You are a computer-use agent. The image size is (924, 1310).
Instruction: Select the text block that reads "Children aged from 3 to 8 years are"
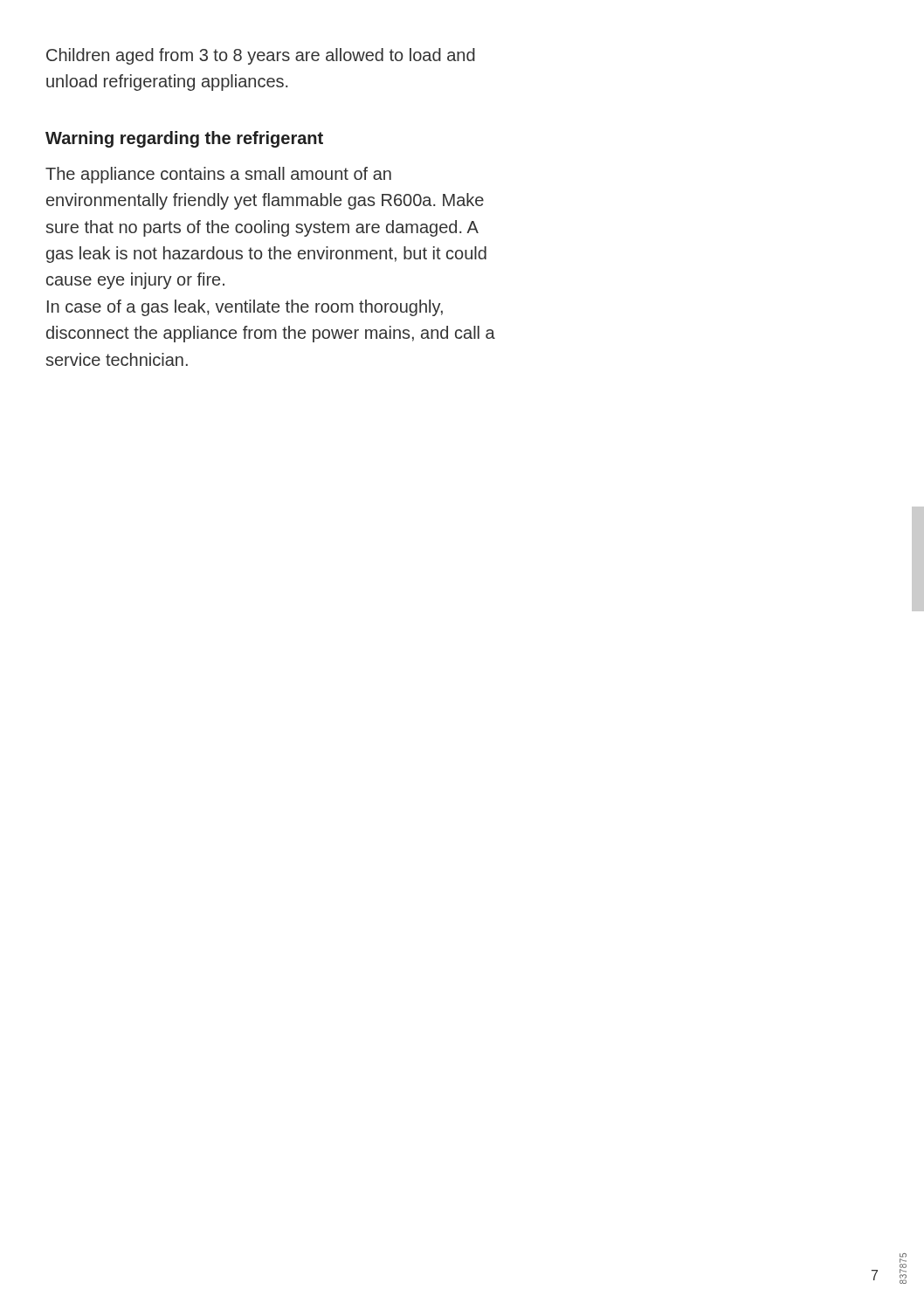pyautogui.click(x=260, y=68)
